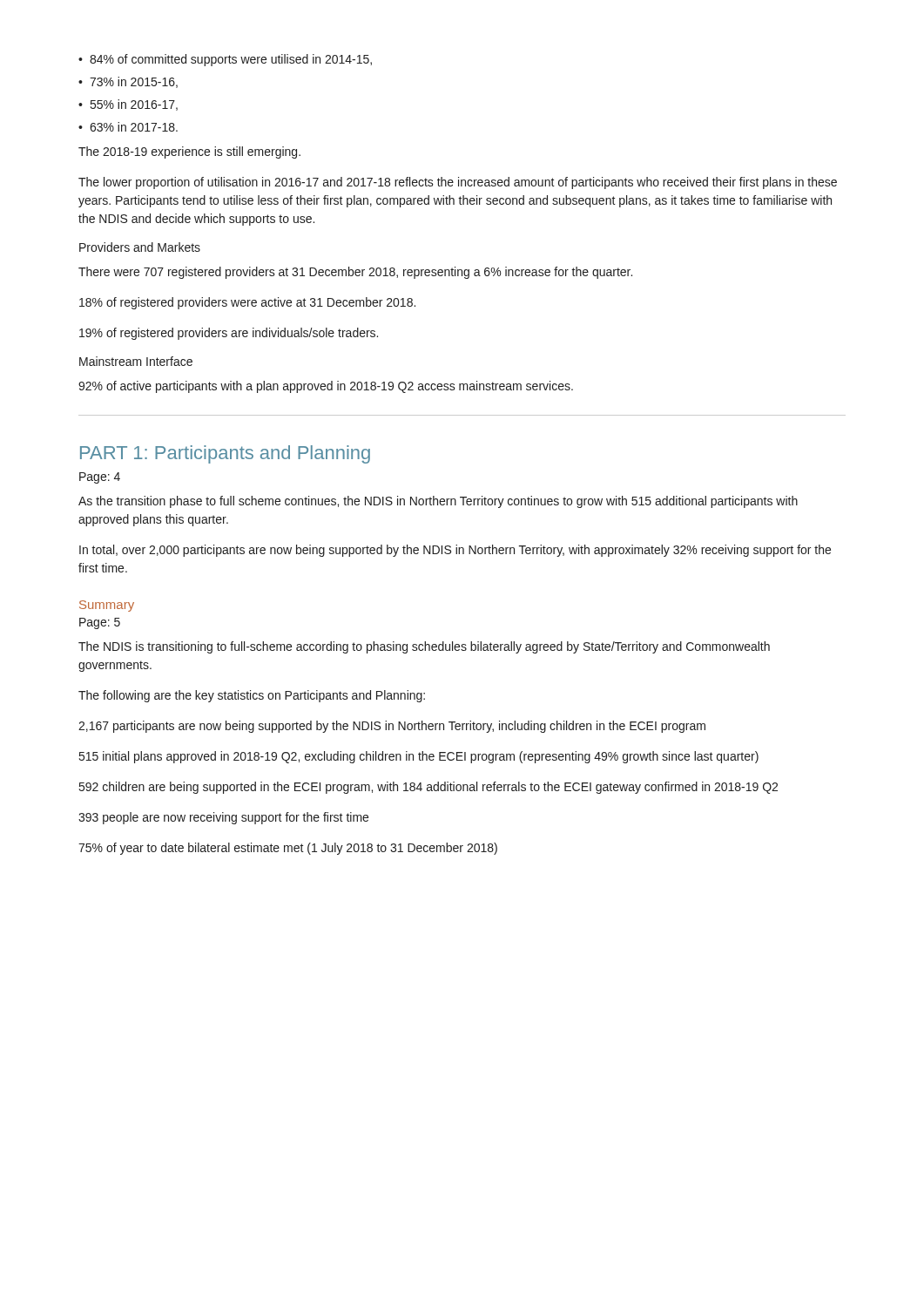924x1307 pixels.
Task: Locate the list item with the text "• 55% in"
Action: [128, 105]
